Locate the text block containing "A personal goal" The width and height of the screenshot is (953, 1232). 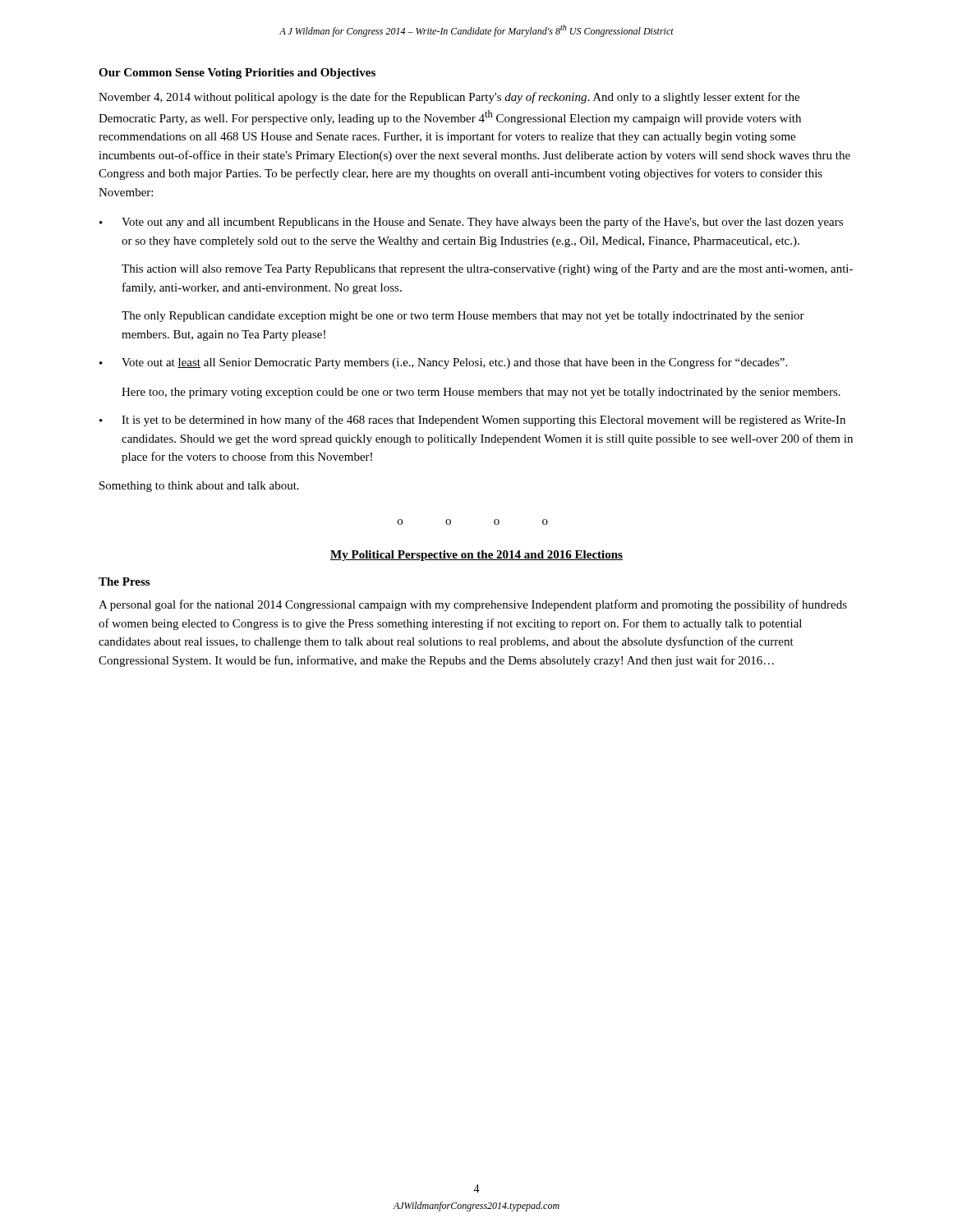coord(473,632)
